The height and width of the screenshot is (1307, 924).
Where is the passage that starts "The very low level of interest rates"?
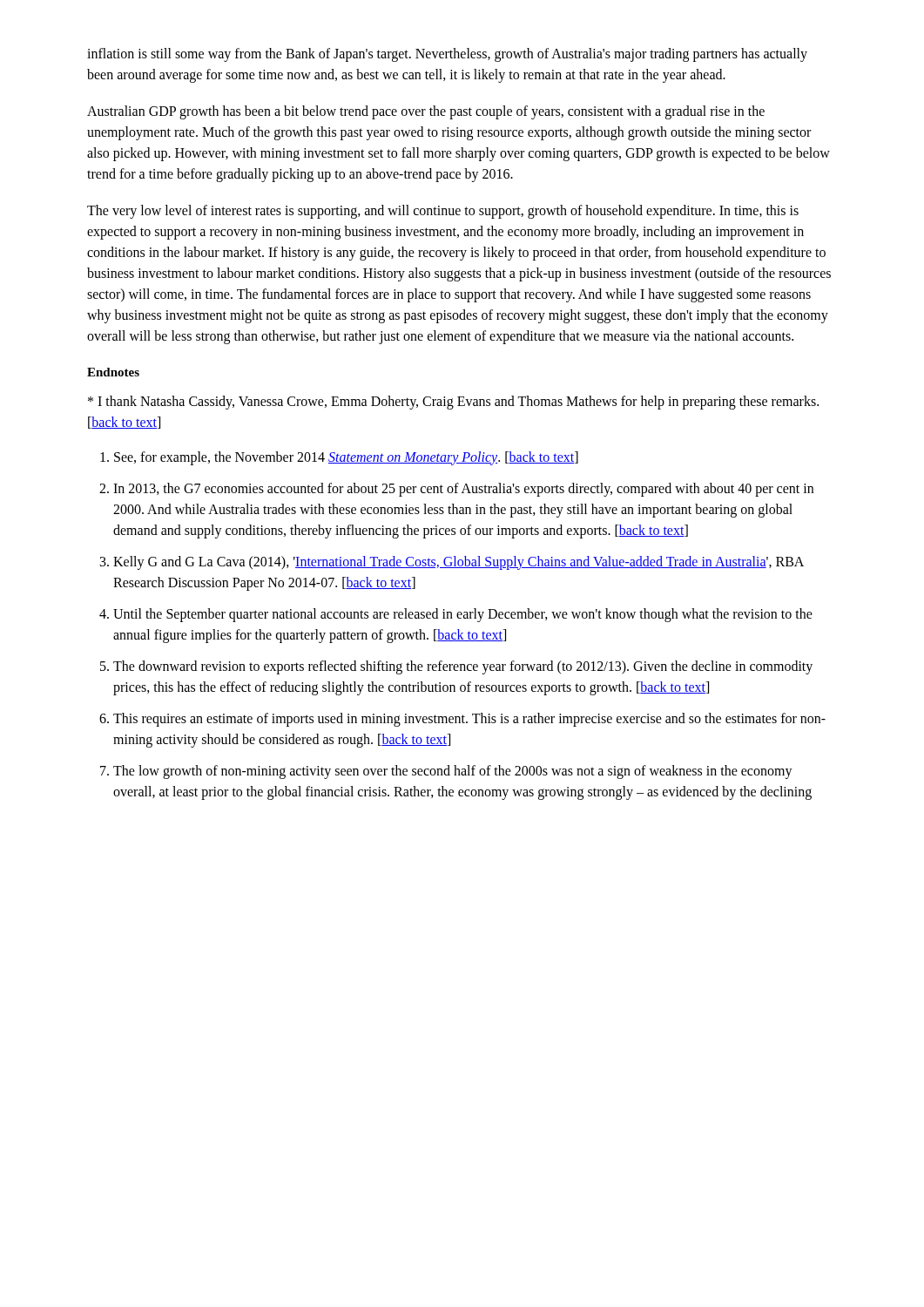tap(462, 274)
